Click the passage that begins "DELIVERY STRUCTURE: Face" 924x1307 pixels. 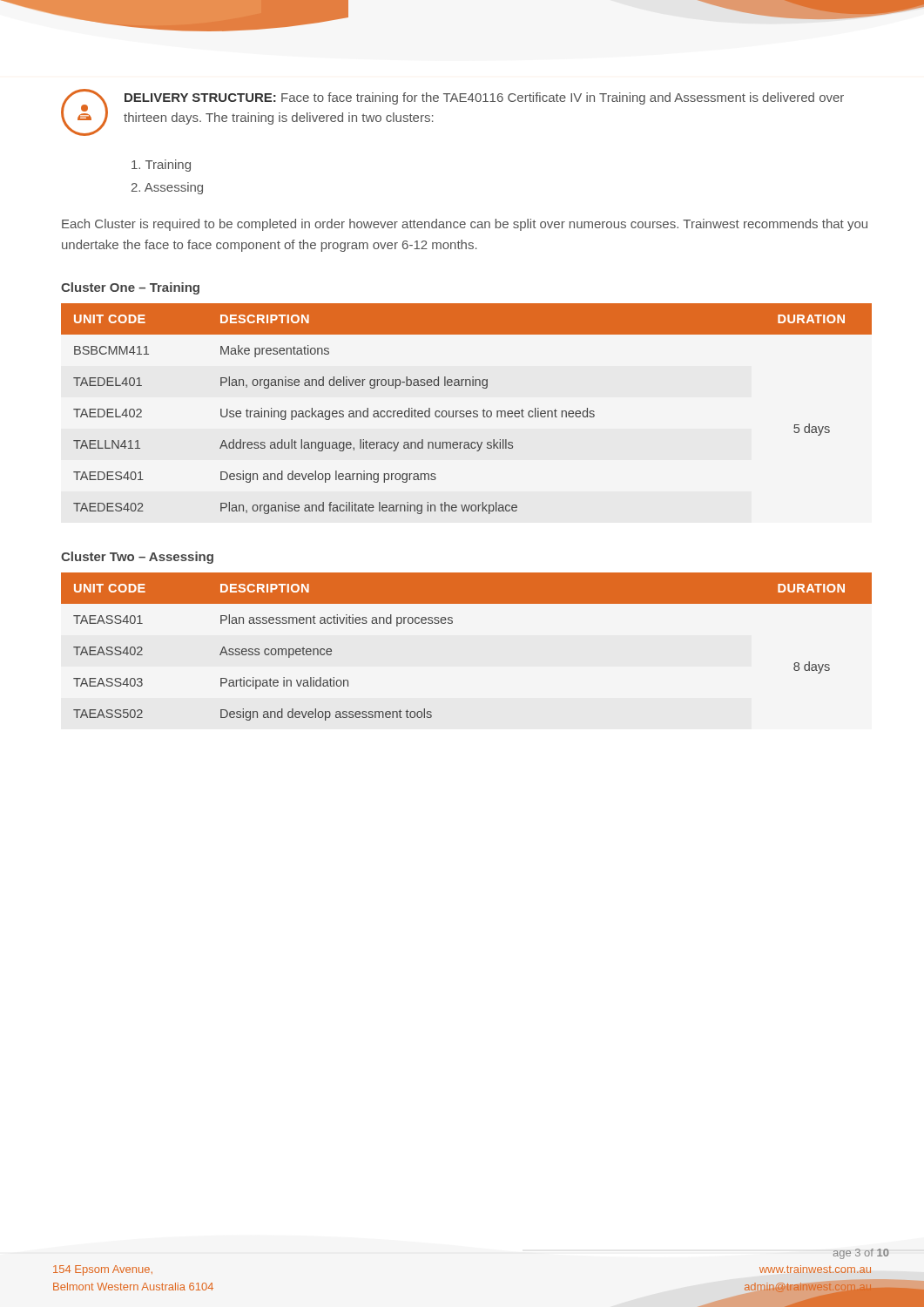coord(466,112)
